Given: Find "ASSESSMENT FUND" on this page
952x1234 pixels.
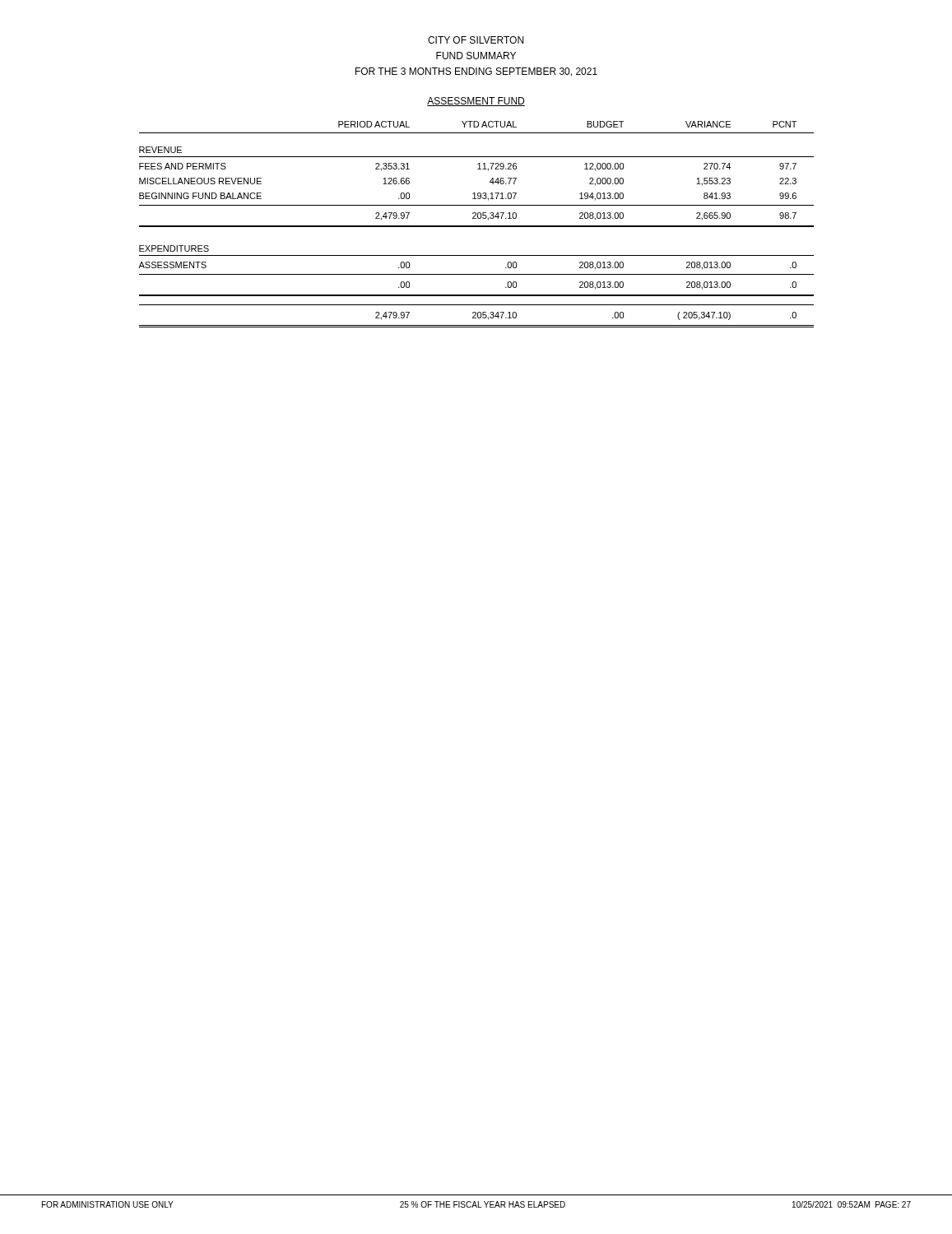Looking at the screenshot, I should coord(476,101).
